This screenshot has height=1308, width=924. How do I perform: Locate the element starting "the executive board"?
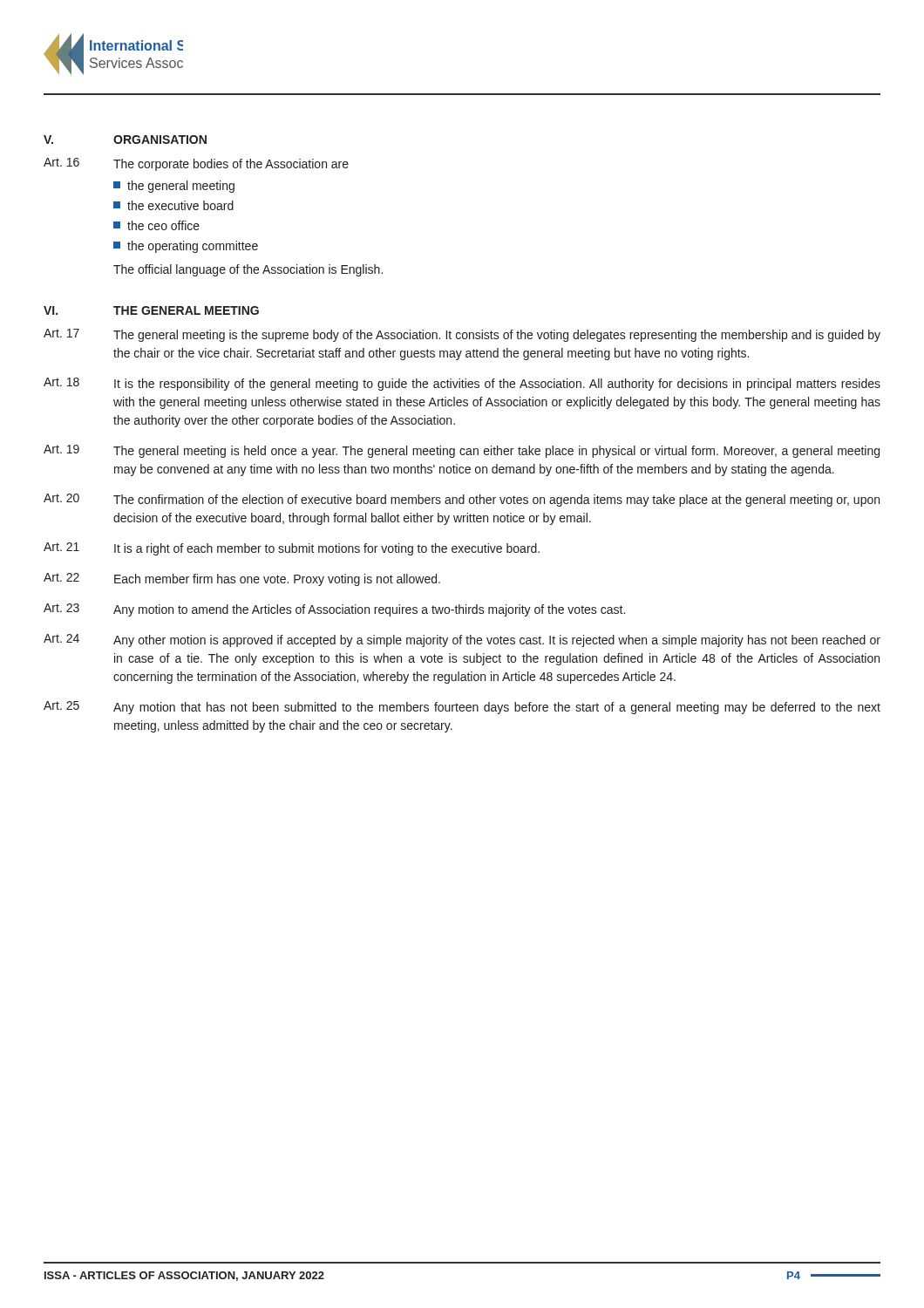pos(174,206)
